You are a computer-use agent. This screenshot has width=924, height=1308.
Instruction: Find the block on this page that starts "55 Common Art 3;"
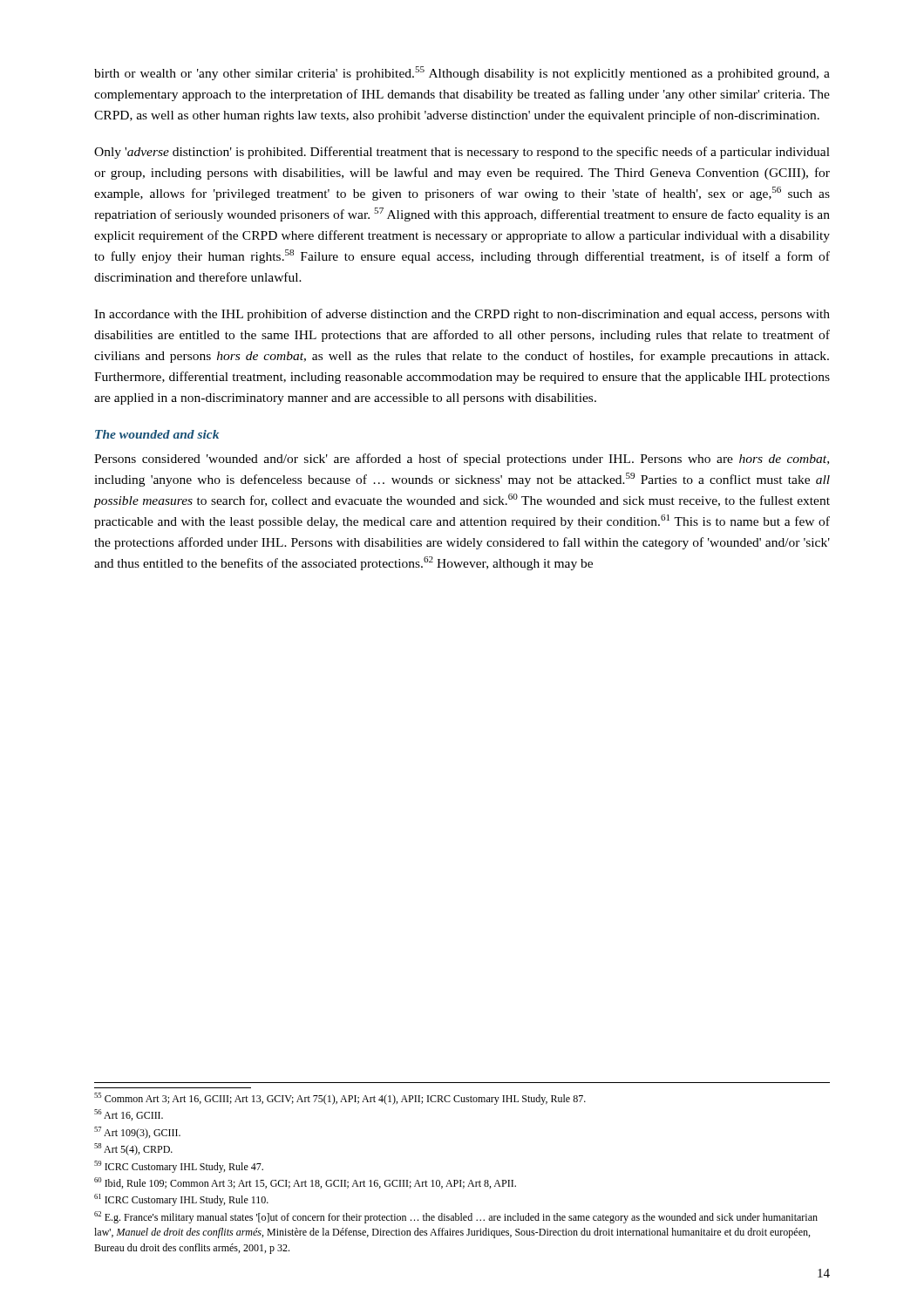coord(340,1098)
